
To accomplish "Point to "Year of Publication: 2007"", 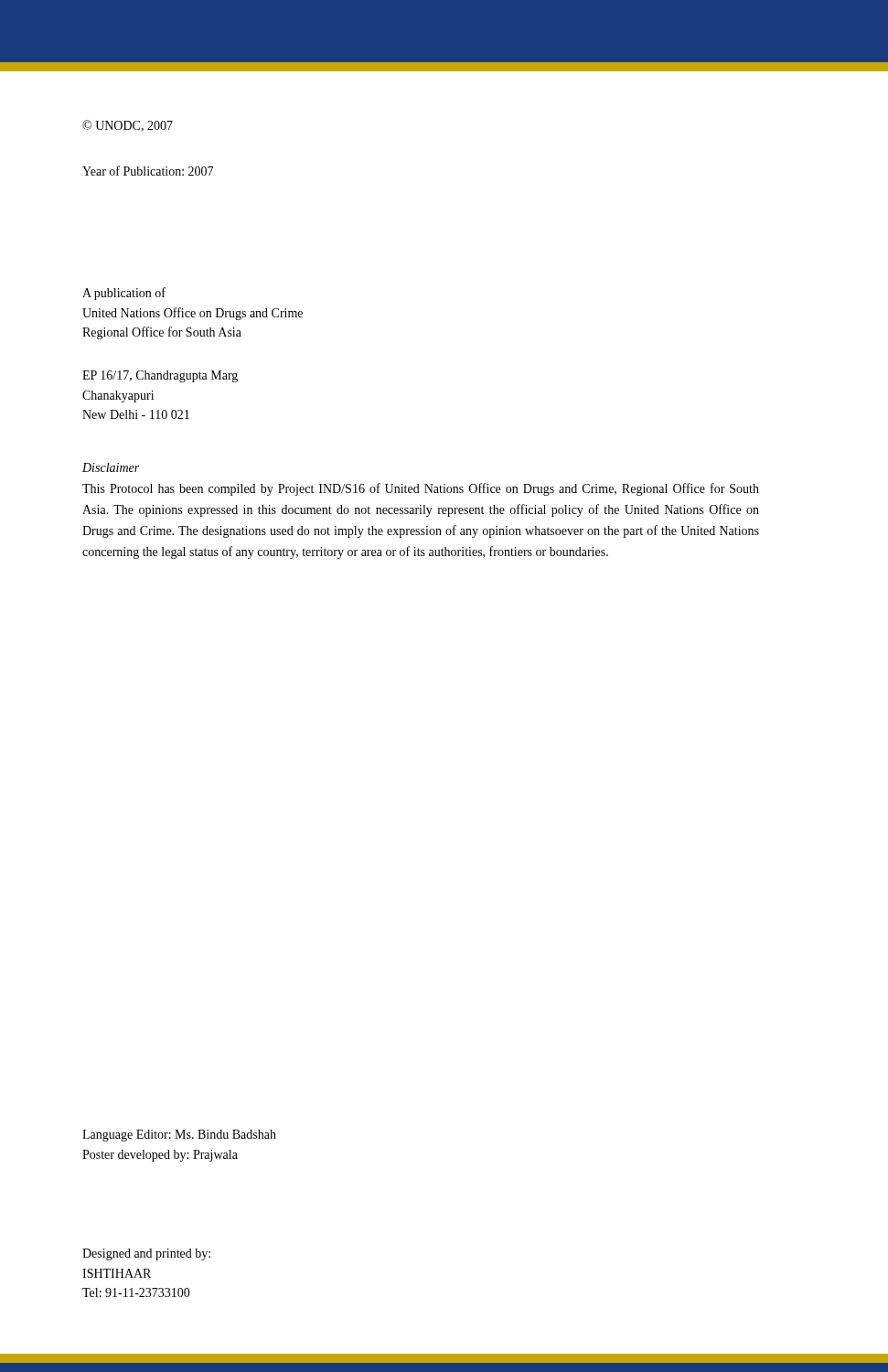I will tap(148, 172).
